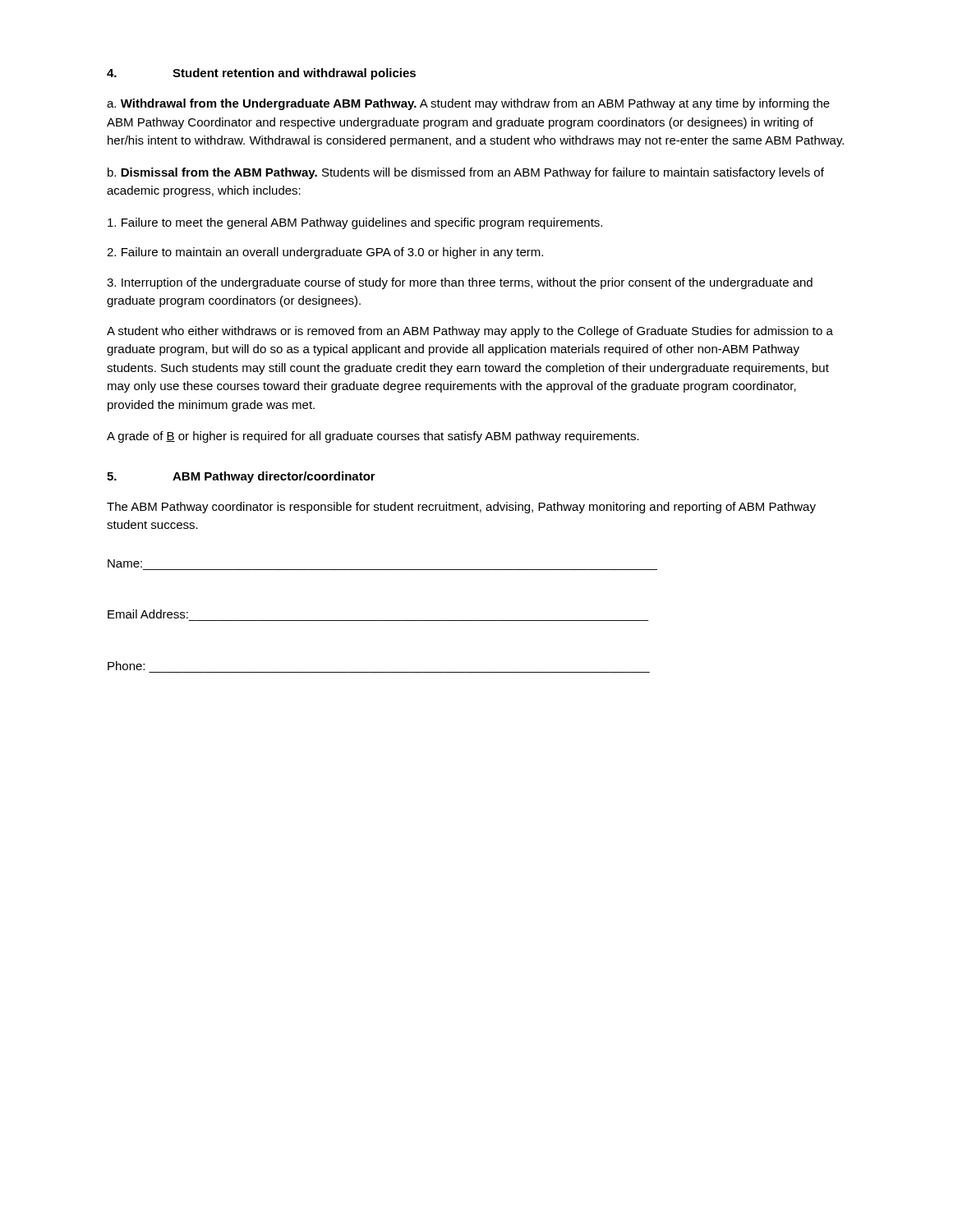Screen dimensions: 1232x953
Task: Find the list item that reads "2. Failure to maintain an overall"
Action: point(326,252)
